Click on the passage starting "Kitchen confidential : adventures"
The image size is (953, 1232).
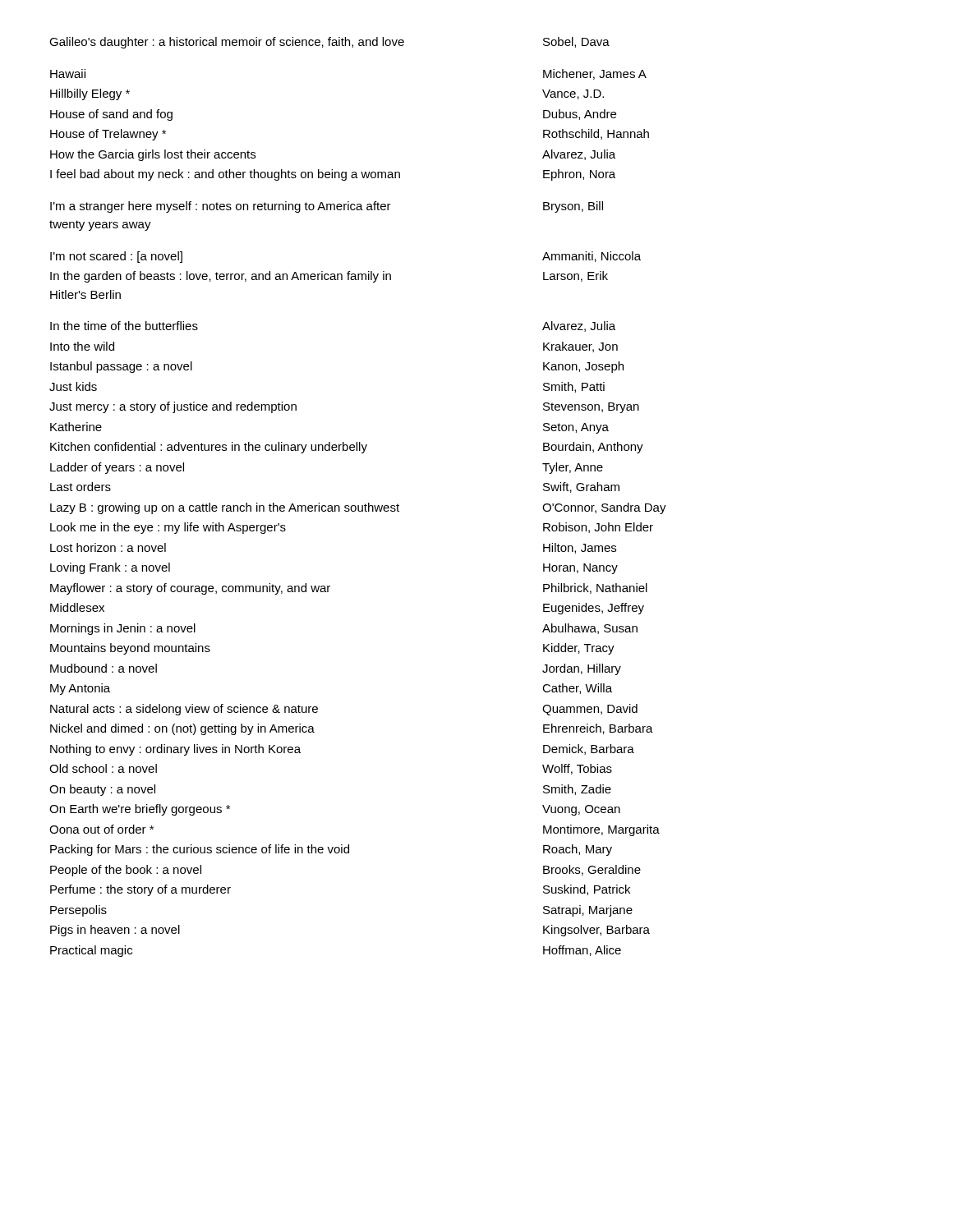pyautogui.click(x=208, y=446)
